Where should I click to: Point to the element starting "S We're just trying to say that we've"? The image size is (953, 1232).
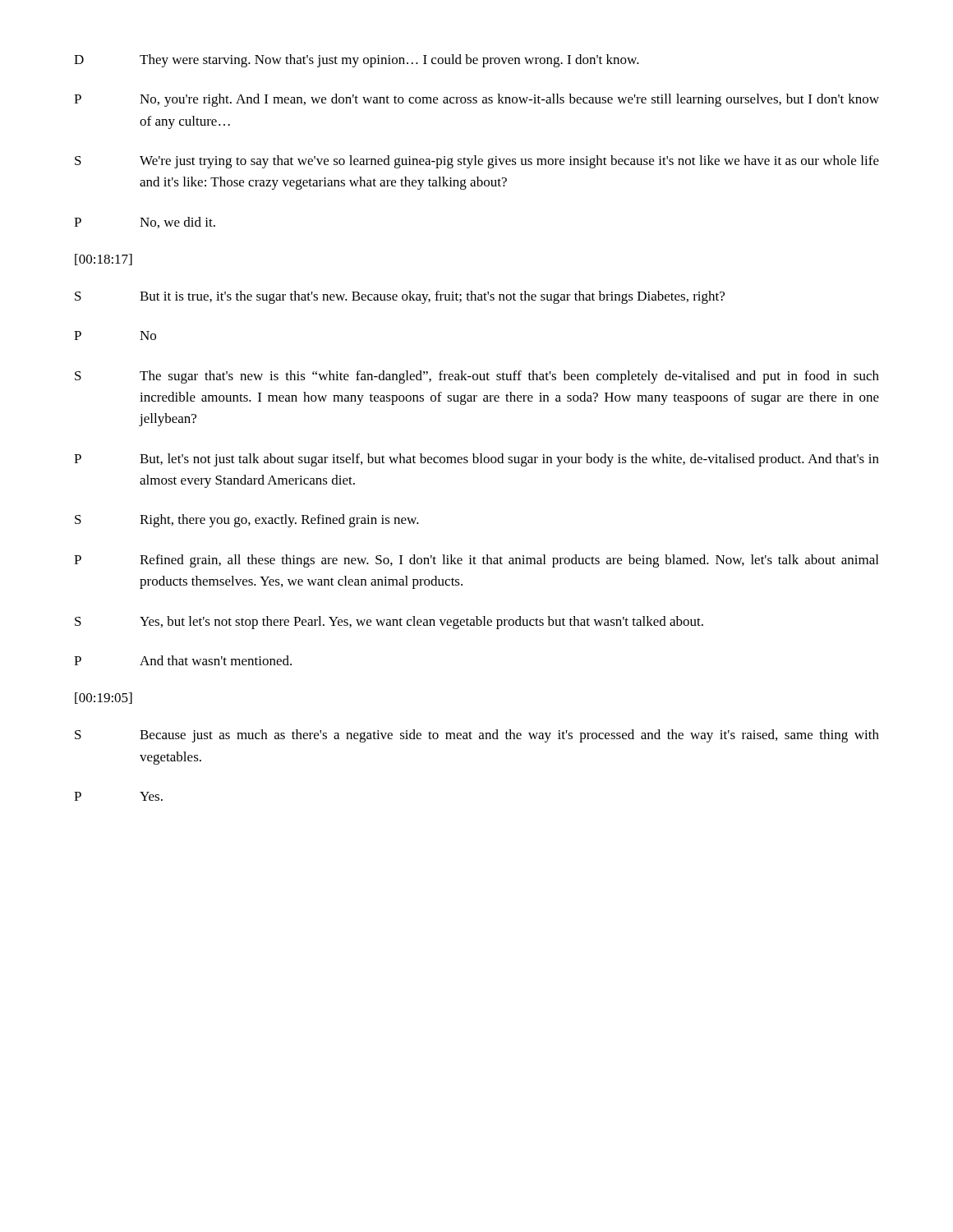476,172
